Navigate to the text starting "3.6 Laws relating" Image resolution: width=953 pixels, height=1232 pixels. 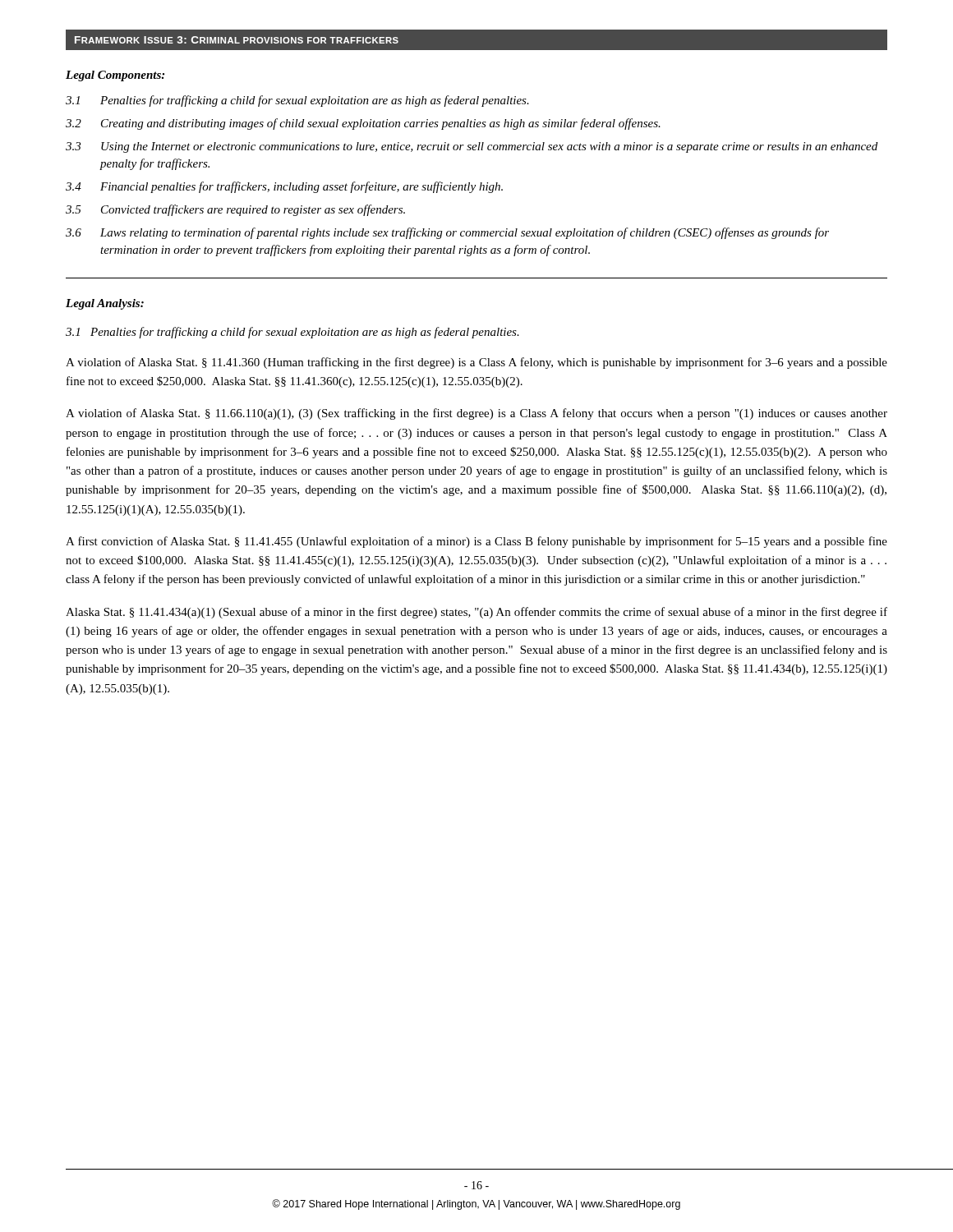tap(476, 242)
